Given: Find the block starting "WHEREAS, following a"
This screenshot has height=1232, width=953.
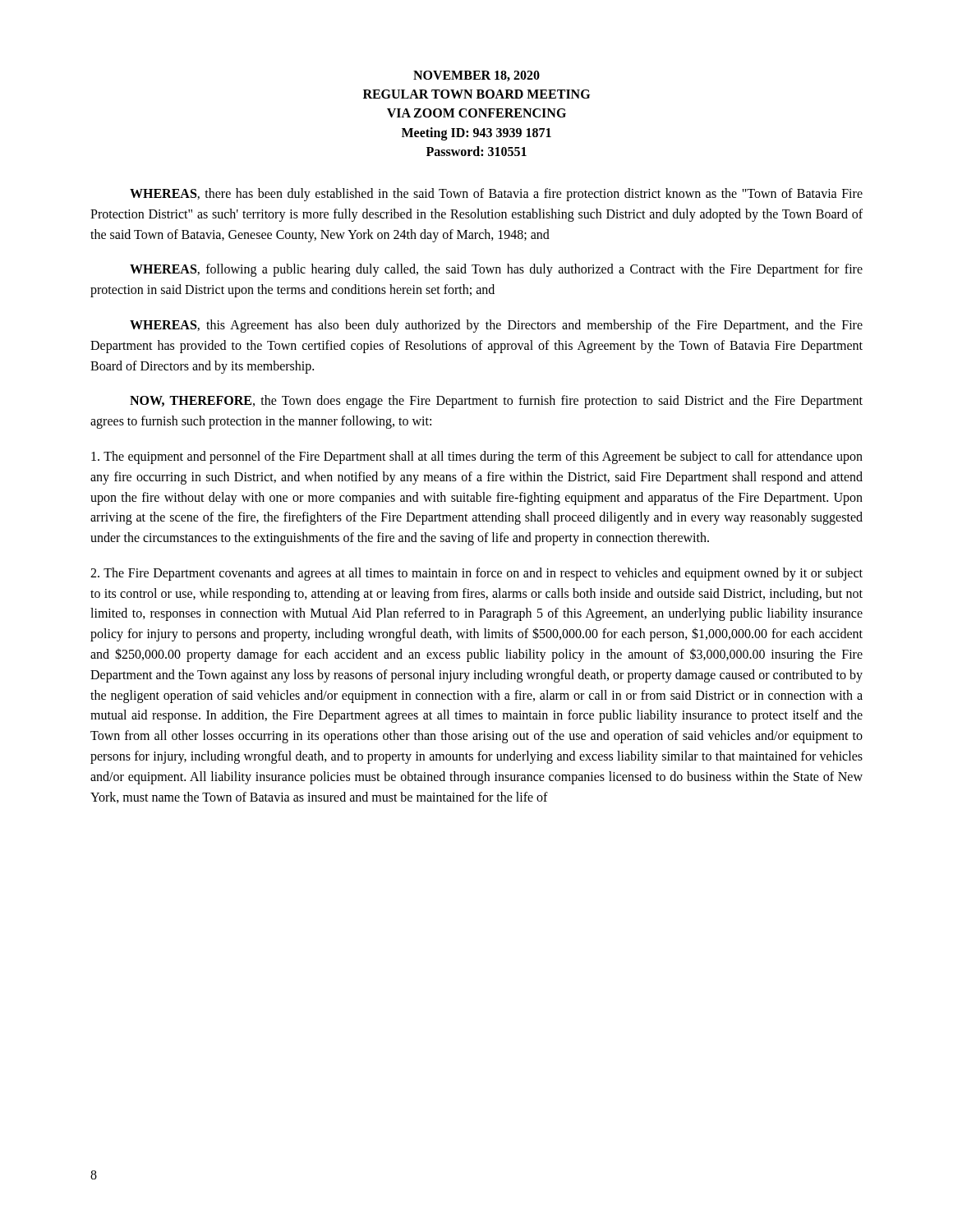Looking at the screenshot, I should pos(476,279).
